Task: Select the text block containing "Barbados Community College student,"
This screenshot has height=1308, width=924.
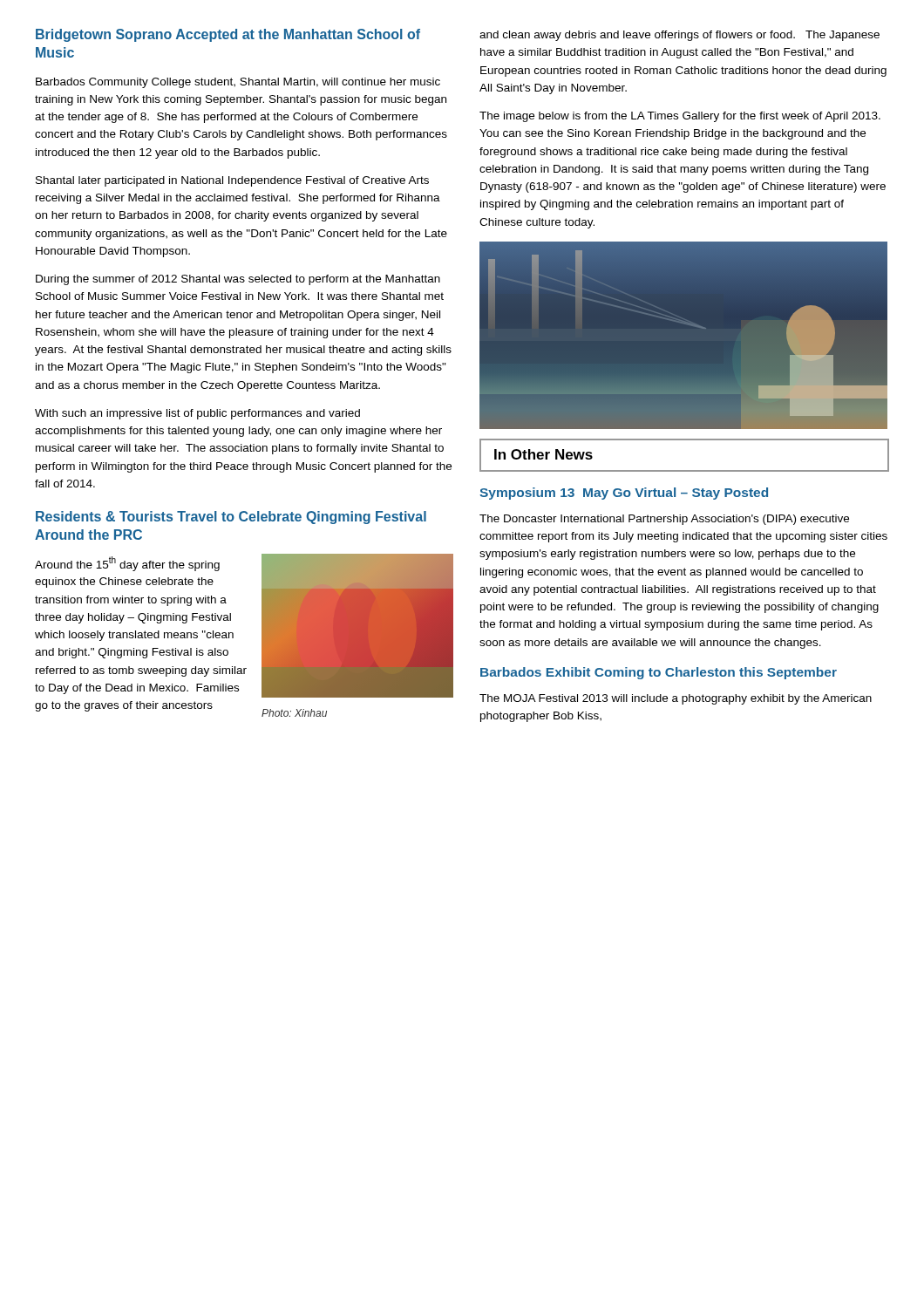Action: pyautogui.click(x=241, y=117)
